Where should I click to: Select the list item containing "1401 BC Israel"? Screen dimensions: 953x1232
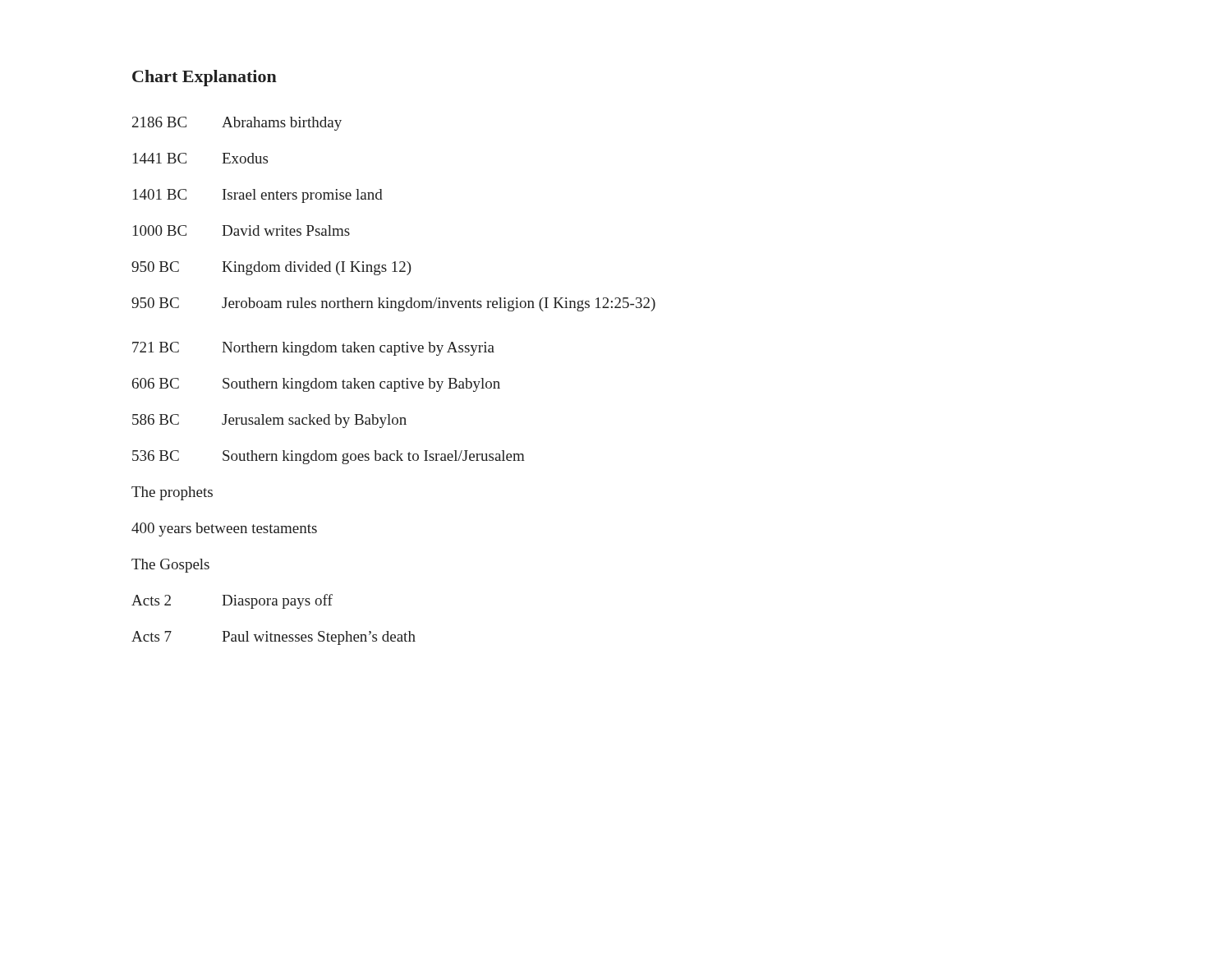coord(257,195)
